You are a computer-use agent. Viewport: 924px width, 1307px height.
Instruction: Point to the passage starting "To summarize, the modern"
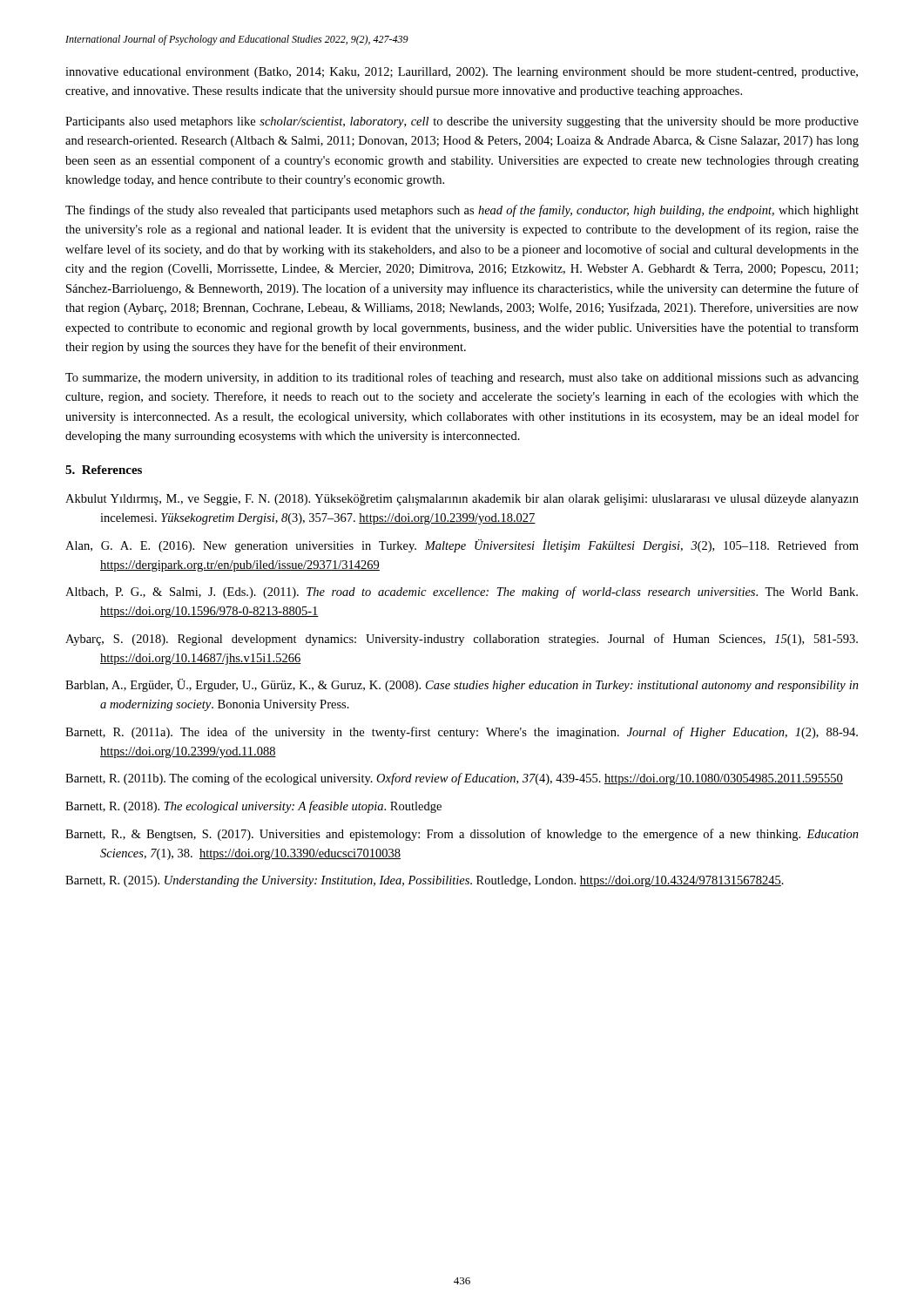462,406
